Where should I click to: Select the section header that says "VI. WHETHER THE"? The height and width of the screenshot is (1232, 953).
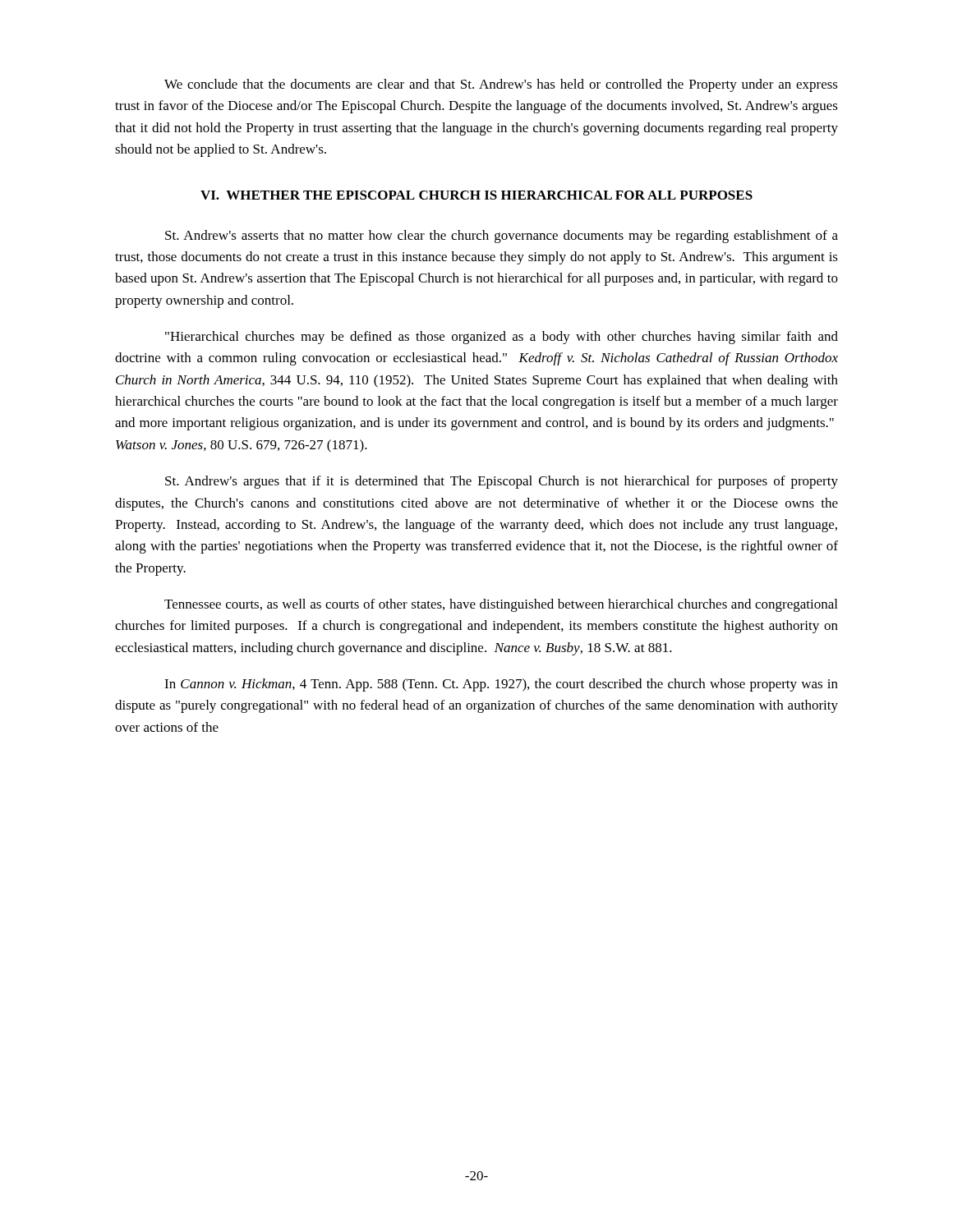(x=476, y=195)
